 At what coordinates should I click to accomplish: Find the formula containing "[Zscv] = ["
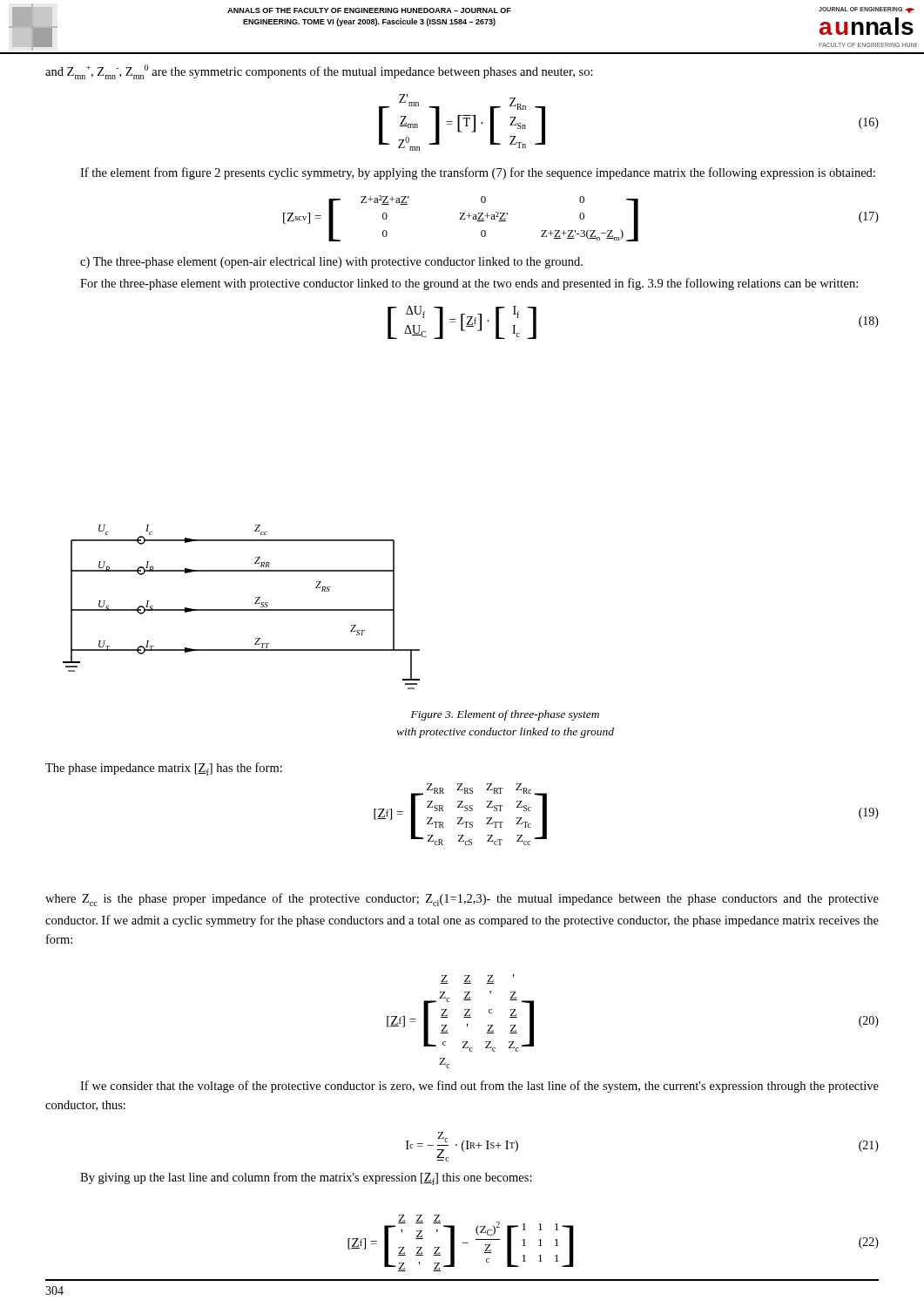point(580,217)
